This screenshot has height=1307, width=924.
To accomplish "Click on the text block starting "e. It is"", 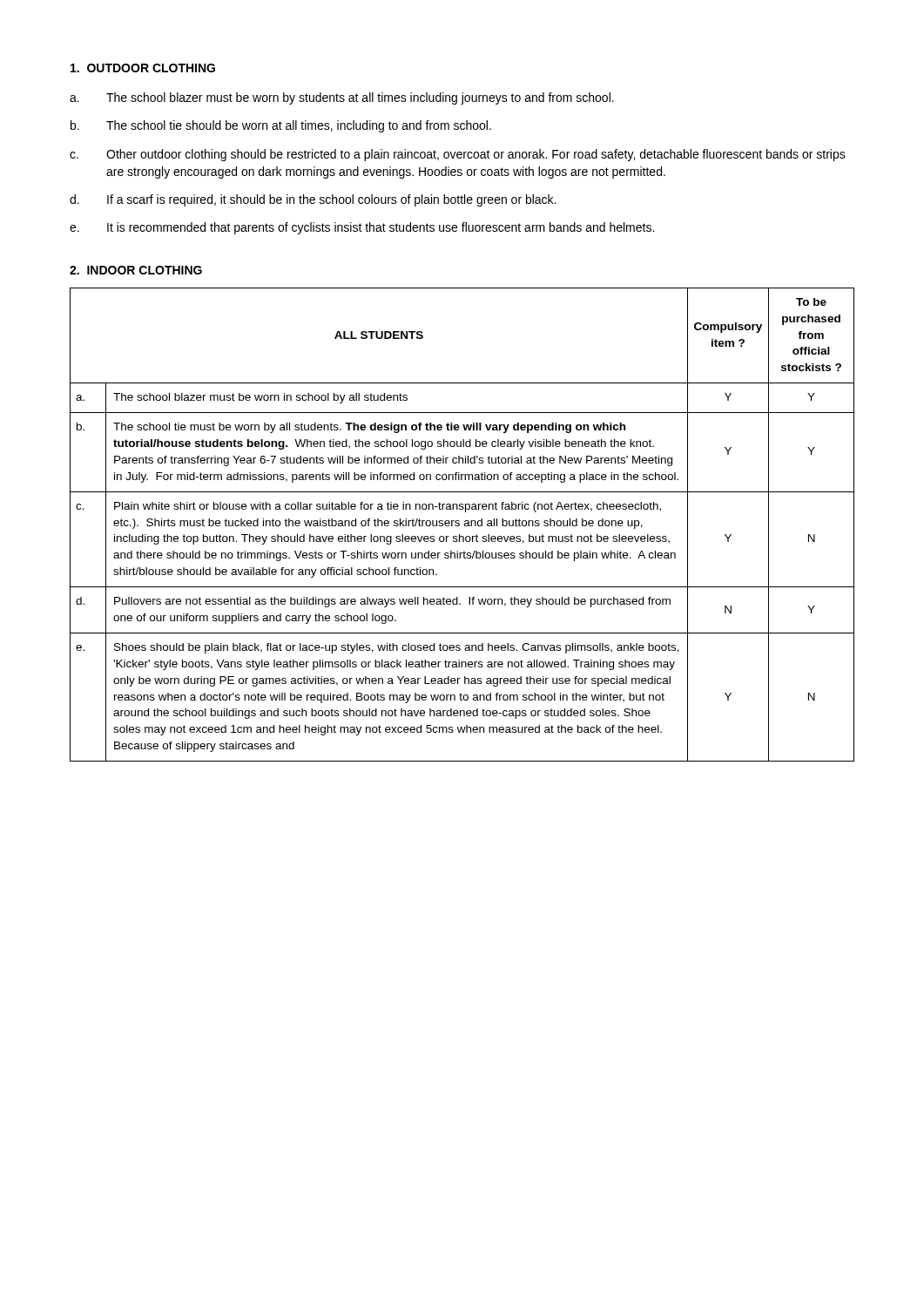I will click(462, 228).
